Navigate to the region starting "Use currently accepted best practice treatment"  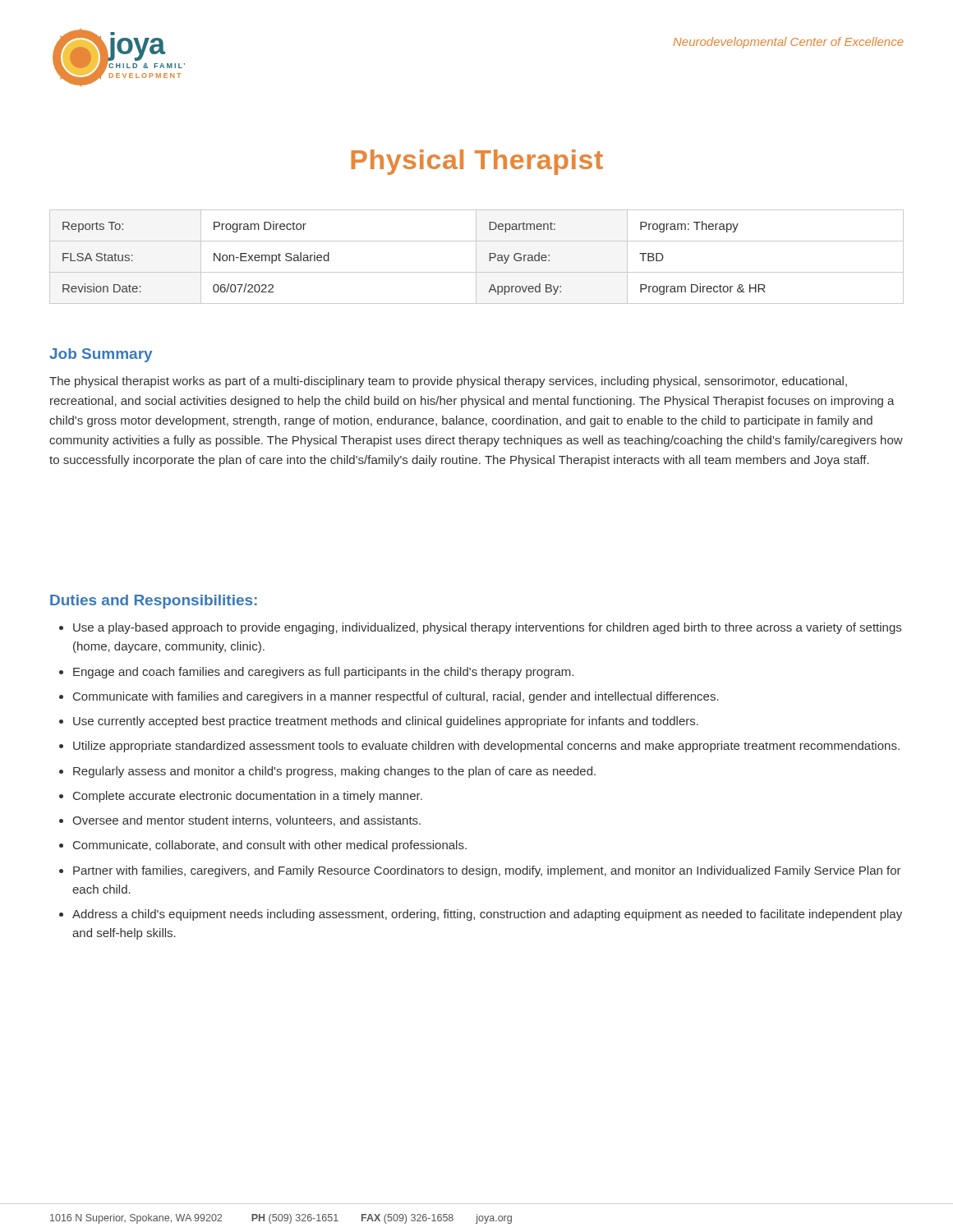point(386,721)
